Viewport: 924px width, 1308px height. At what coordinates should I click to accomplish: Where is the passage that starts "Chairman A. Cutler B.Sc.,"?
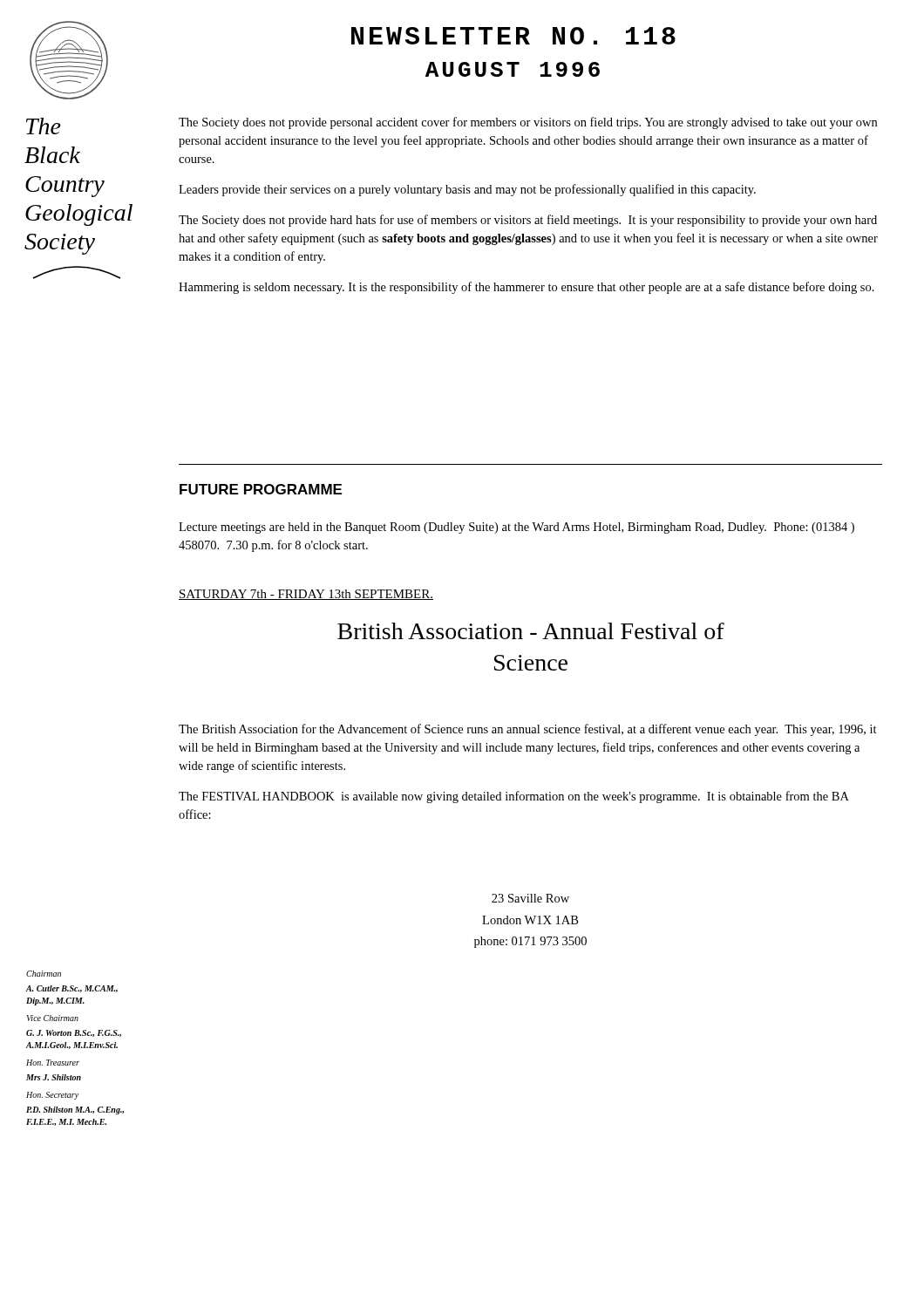pyautogui.click(x=102, y=1048)
